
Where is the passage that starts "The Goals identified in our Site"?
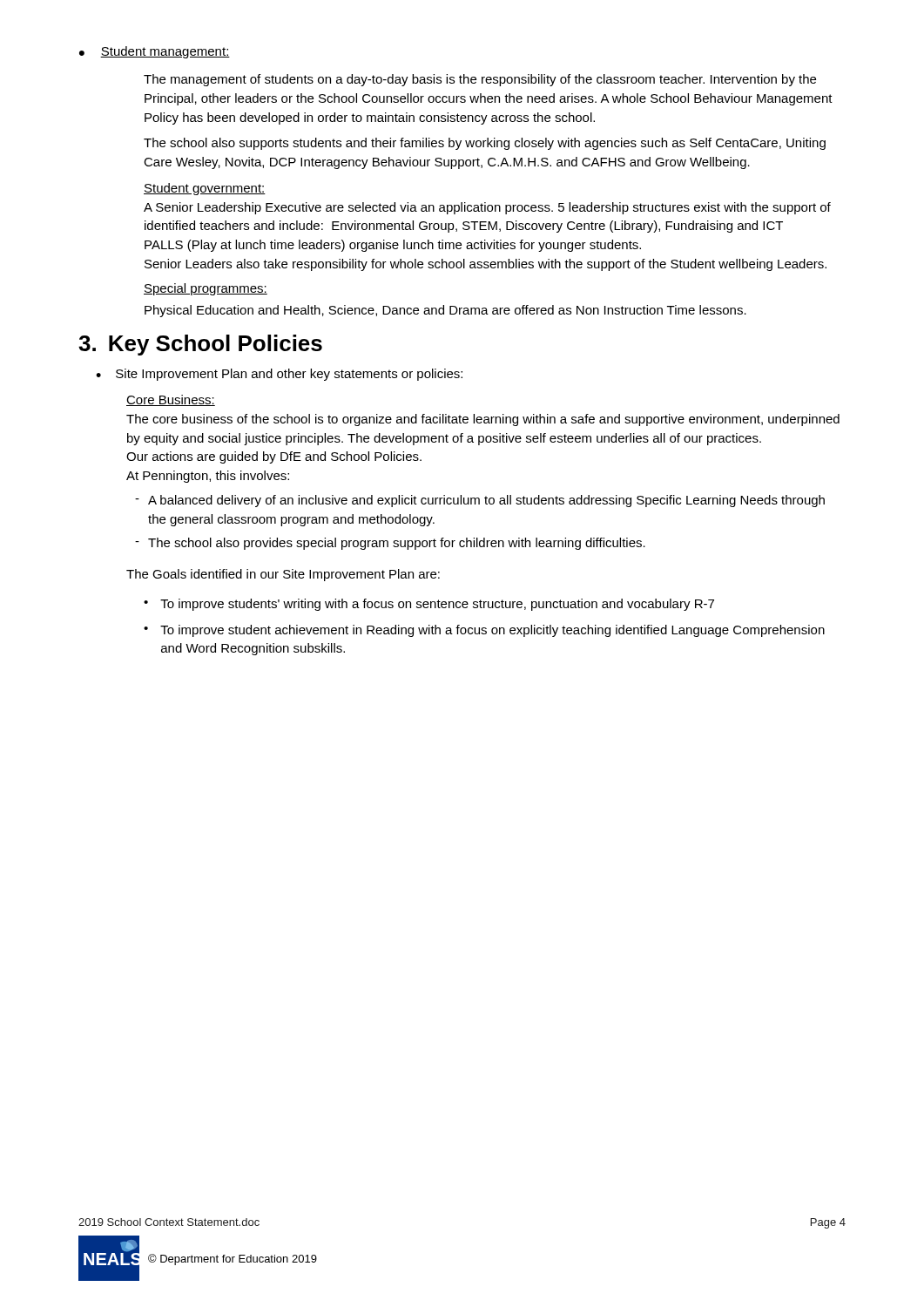coord(283,574)
